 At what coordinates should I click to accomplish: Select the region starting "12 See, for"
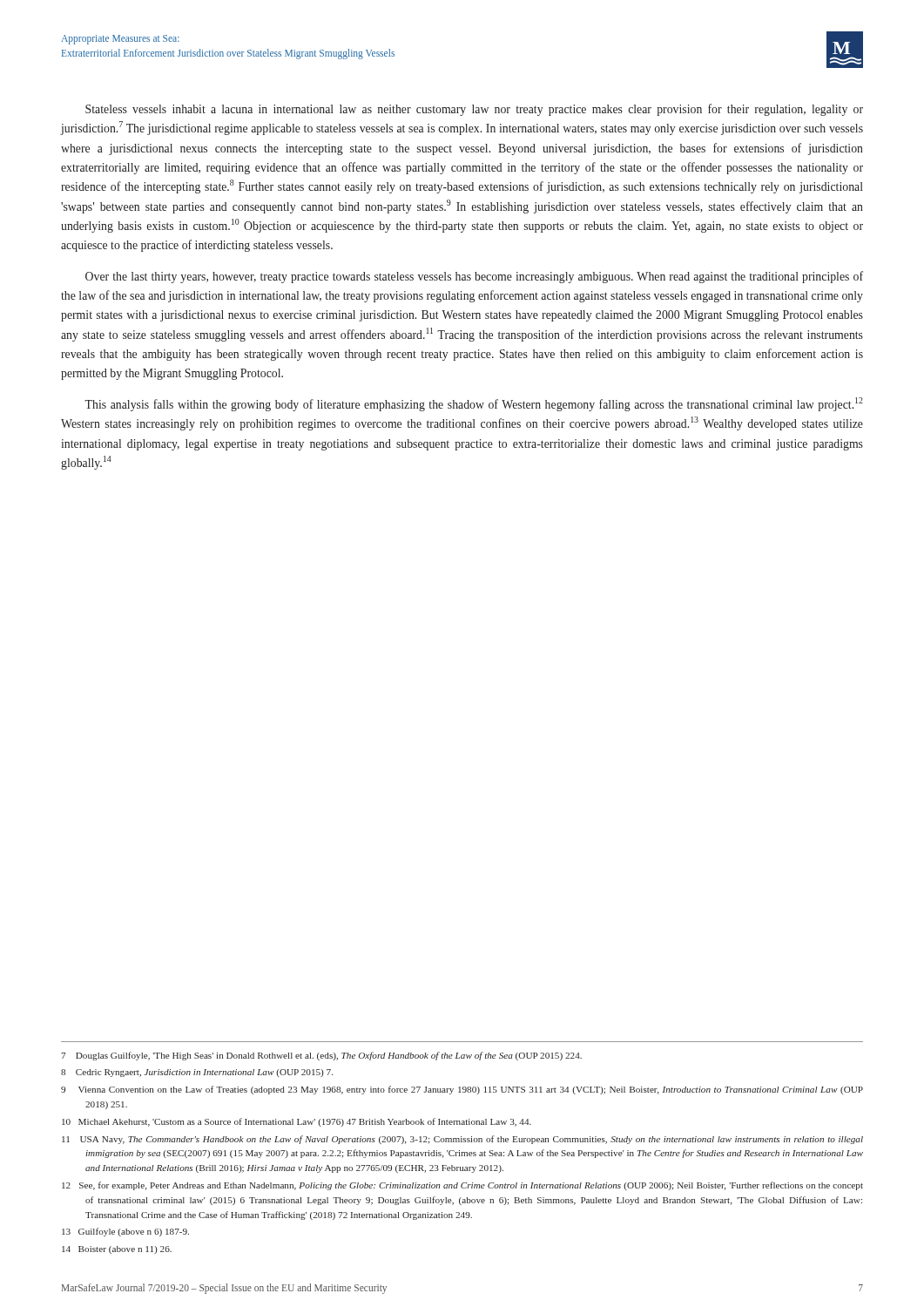462,1200
